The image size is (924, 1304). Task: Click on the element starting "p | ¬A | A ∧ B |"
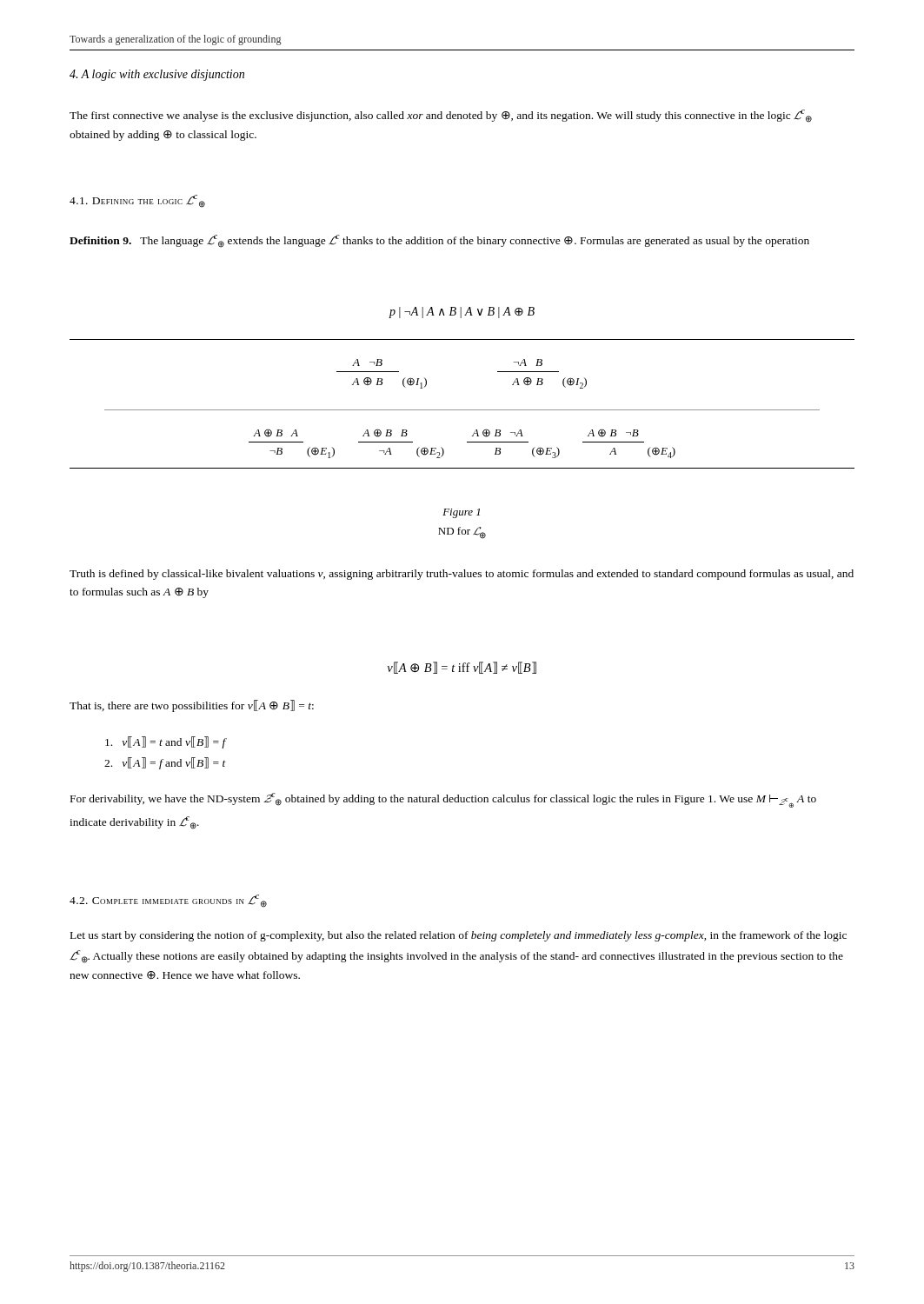coord(462,312)
